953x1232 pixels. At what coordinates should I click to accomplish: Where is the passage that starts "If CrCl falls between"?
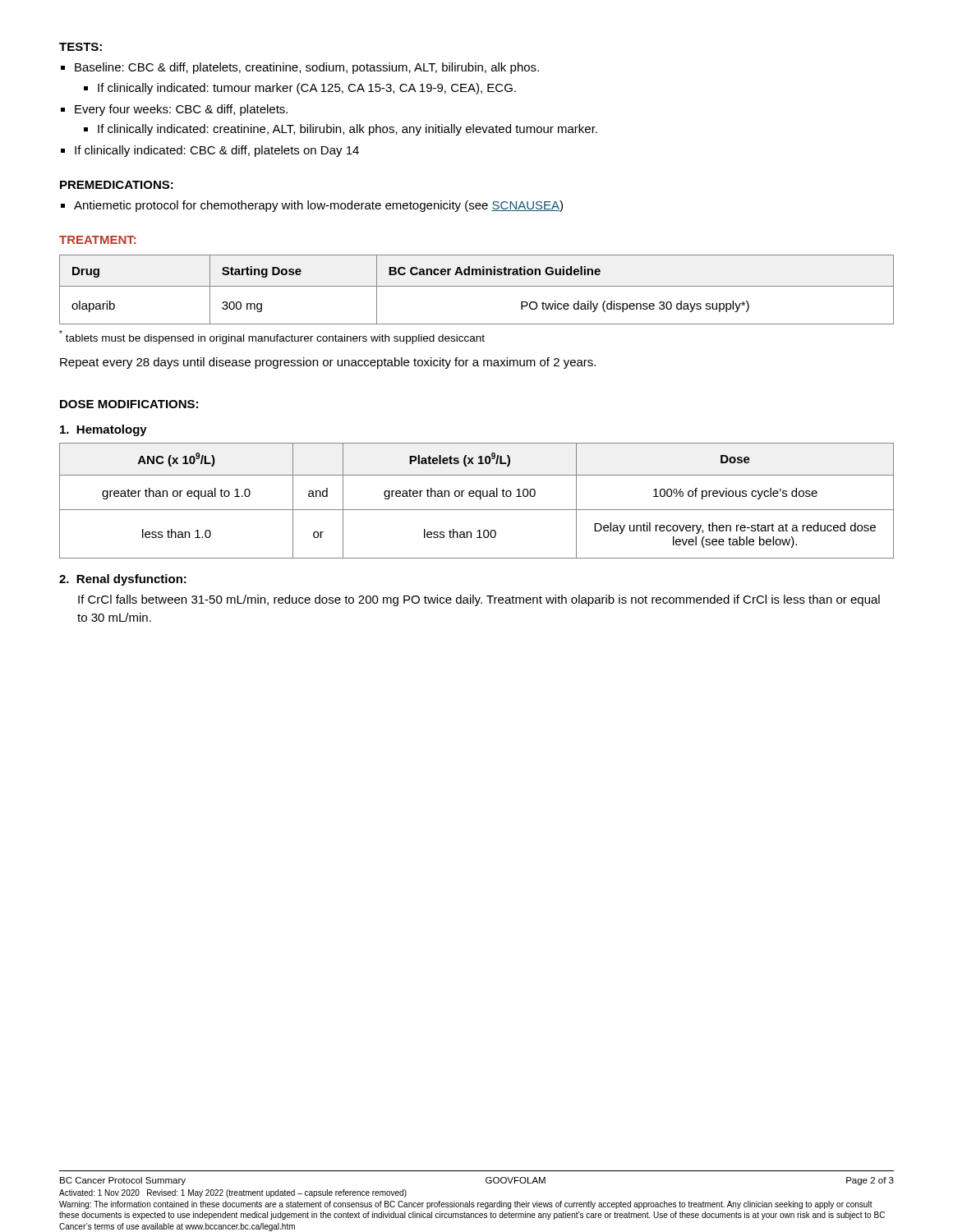[x=479, y=608]
